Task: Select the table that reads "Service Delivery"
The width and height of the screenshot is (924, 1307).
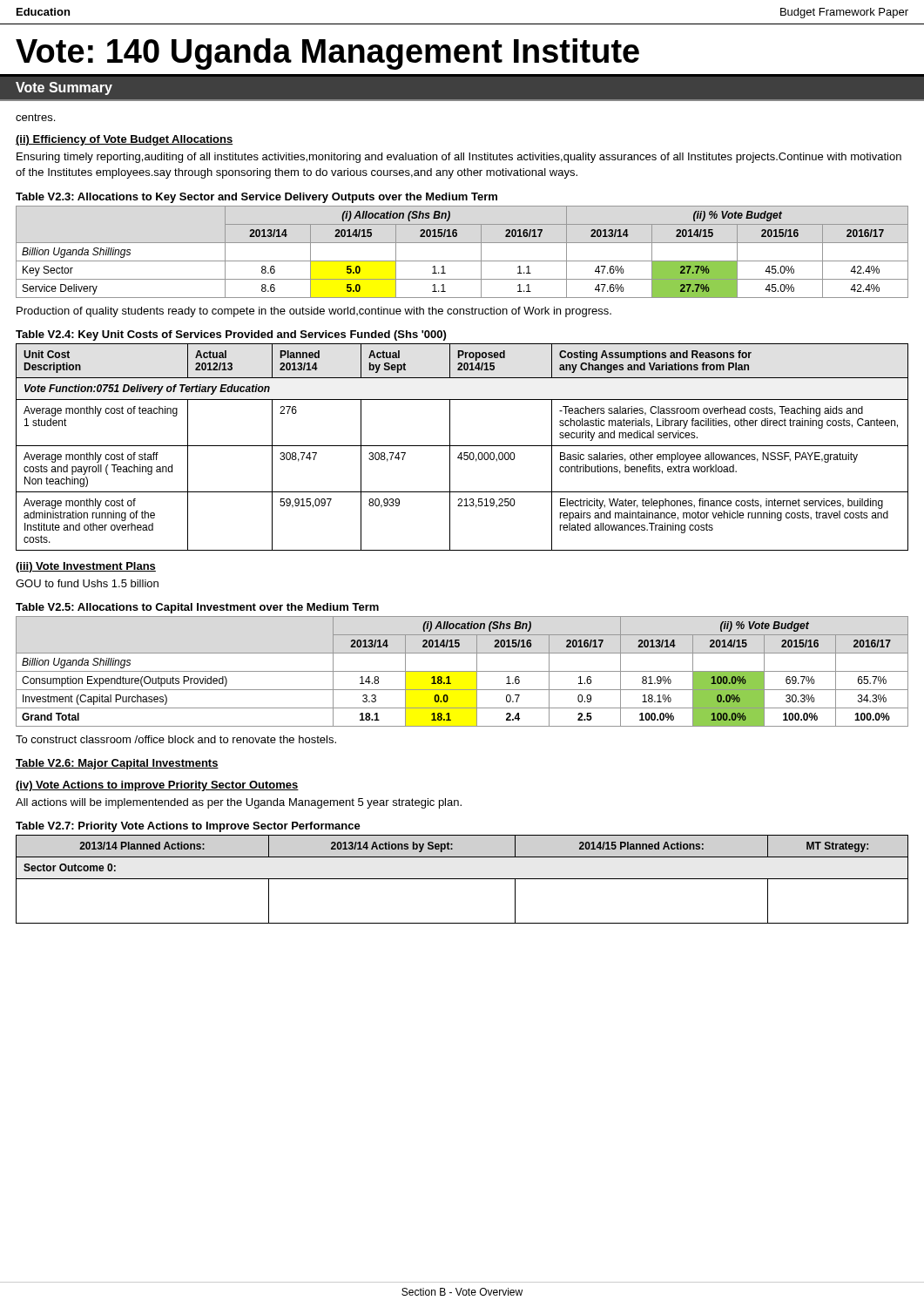Action: 462,251
